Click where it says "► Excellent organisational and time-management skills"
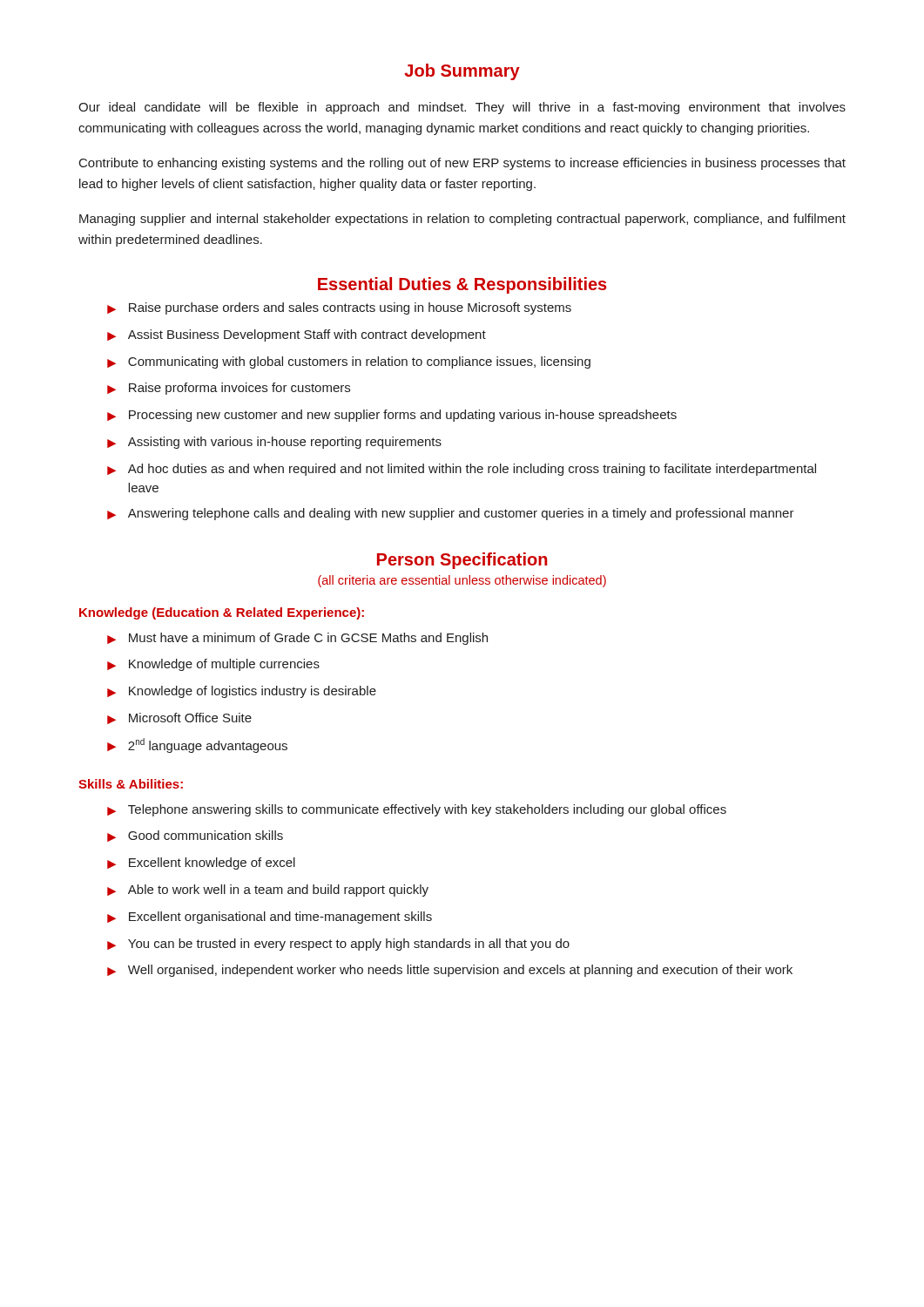The image size is (924, 1307). coord(268,918)
